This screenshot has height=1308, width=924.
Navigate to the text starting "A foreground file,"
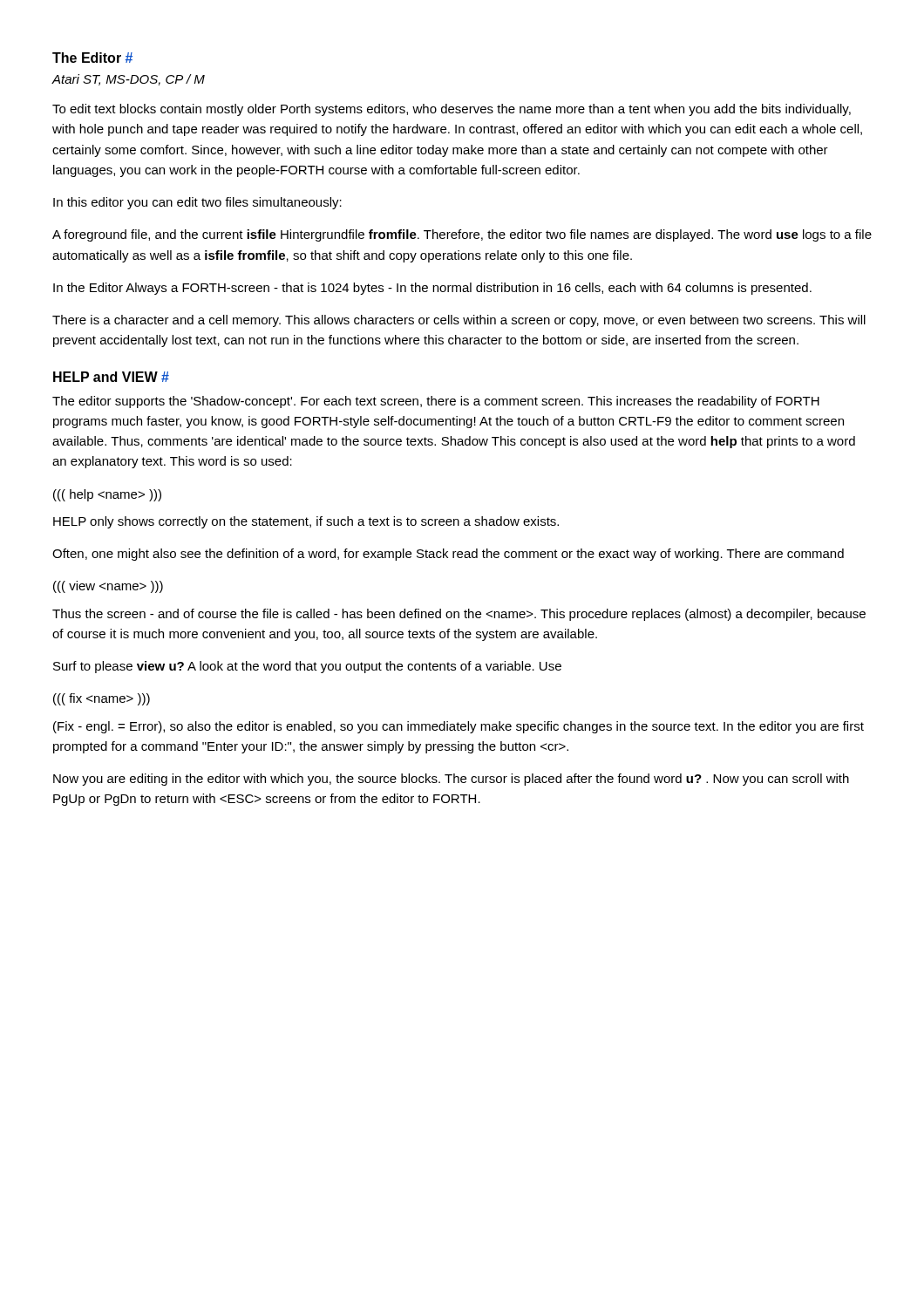tap(462, 244)
